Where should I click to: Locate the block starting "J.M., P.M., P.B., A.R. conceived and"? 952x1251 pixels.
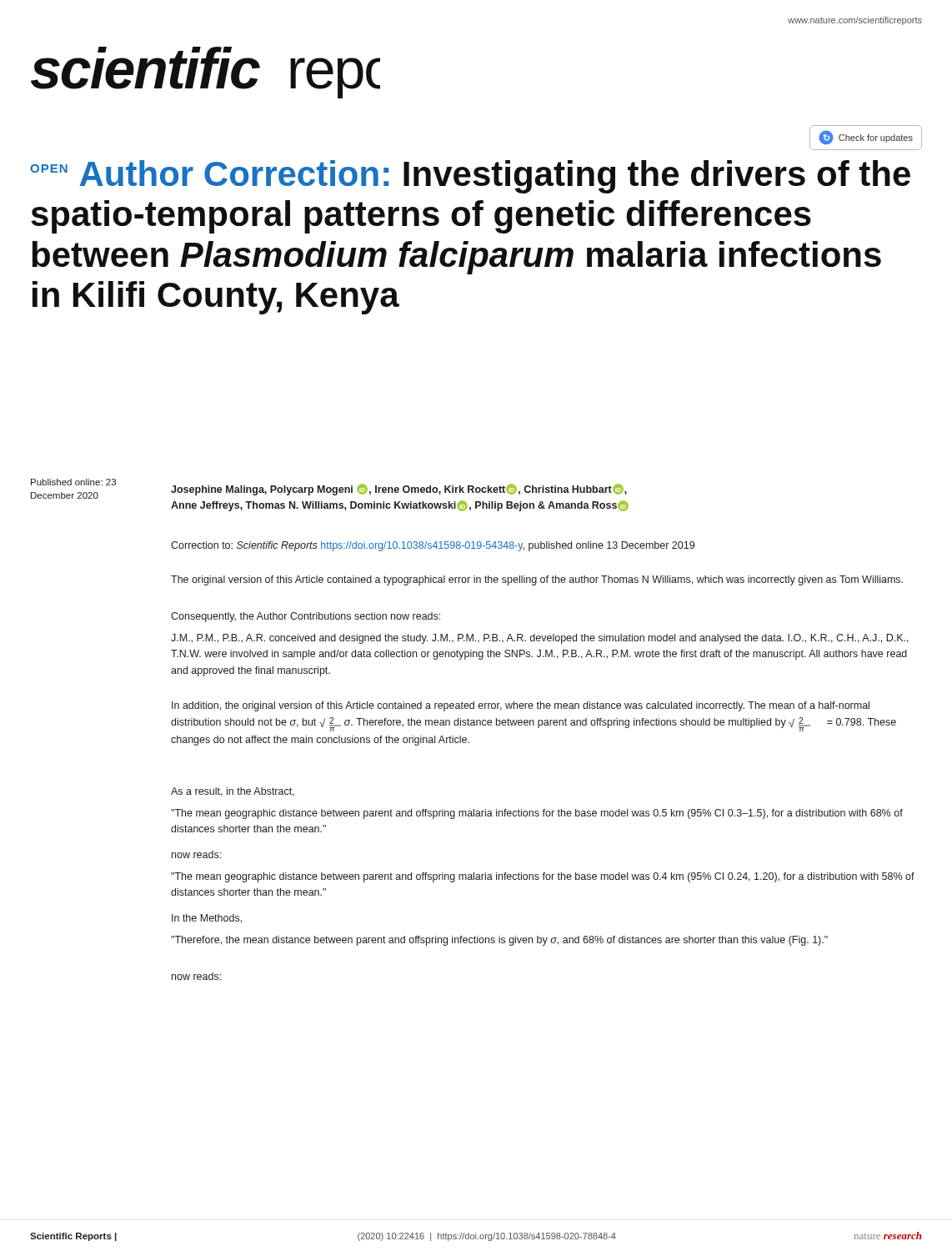point(540,654)
